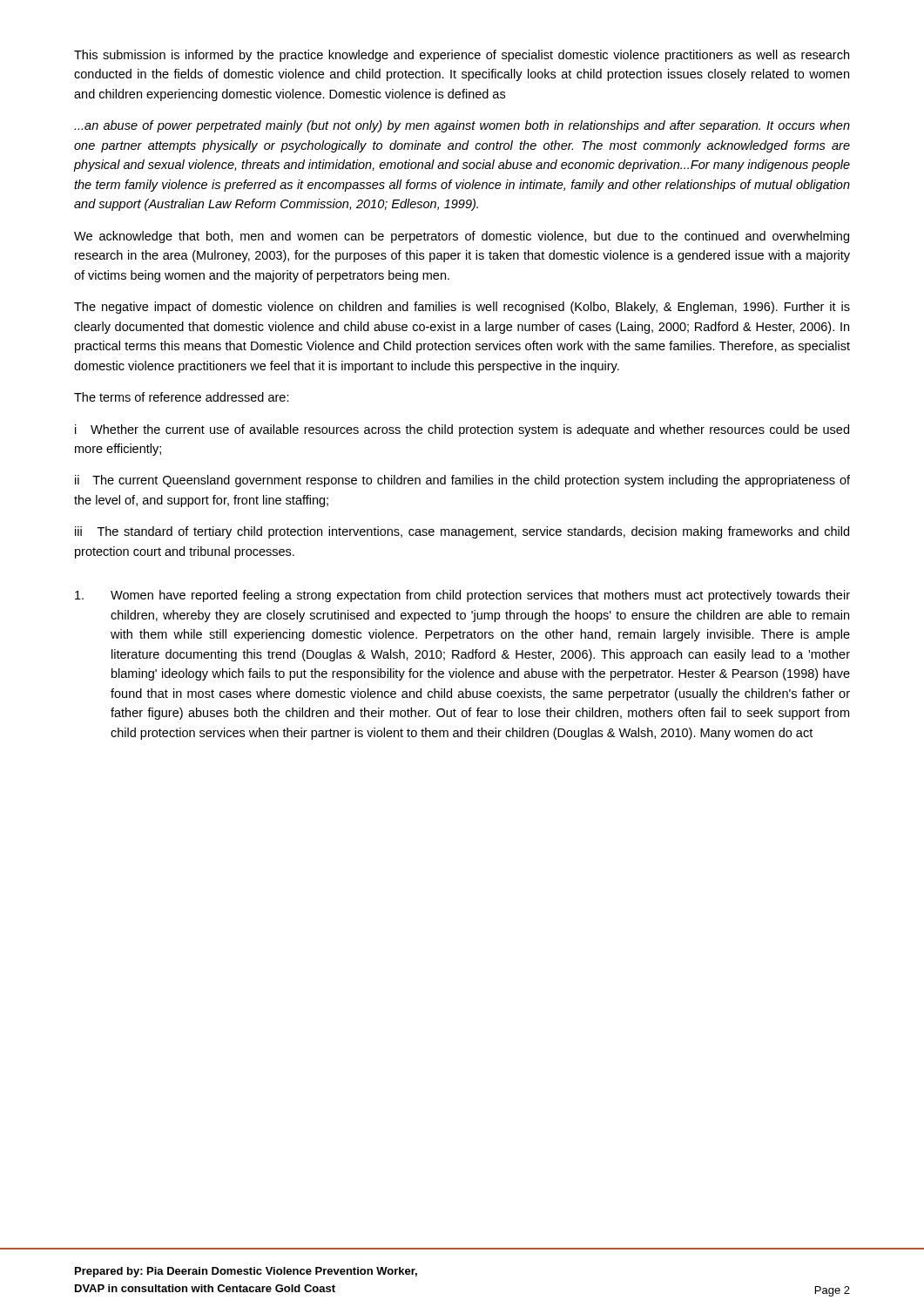Click the passage that begins "This submission is informed by"

pyautogui.click(x=462, y=74)
